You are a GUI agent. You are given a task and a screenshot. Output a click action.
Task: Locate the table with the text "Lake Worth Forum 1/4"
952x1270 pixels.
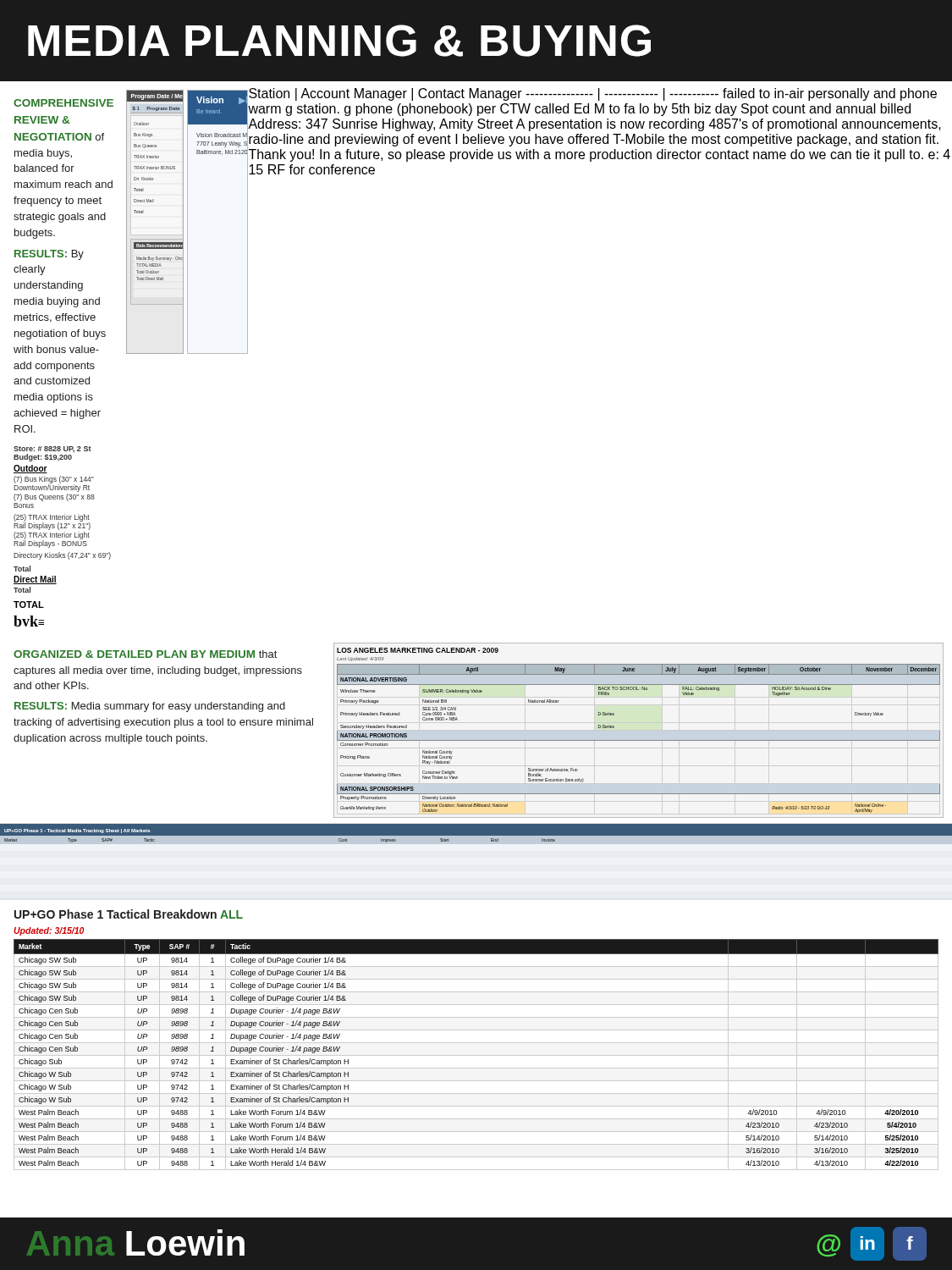pyautogui.click(x=476, y=1056)
